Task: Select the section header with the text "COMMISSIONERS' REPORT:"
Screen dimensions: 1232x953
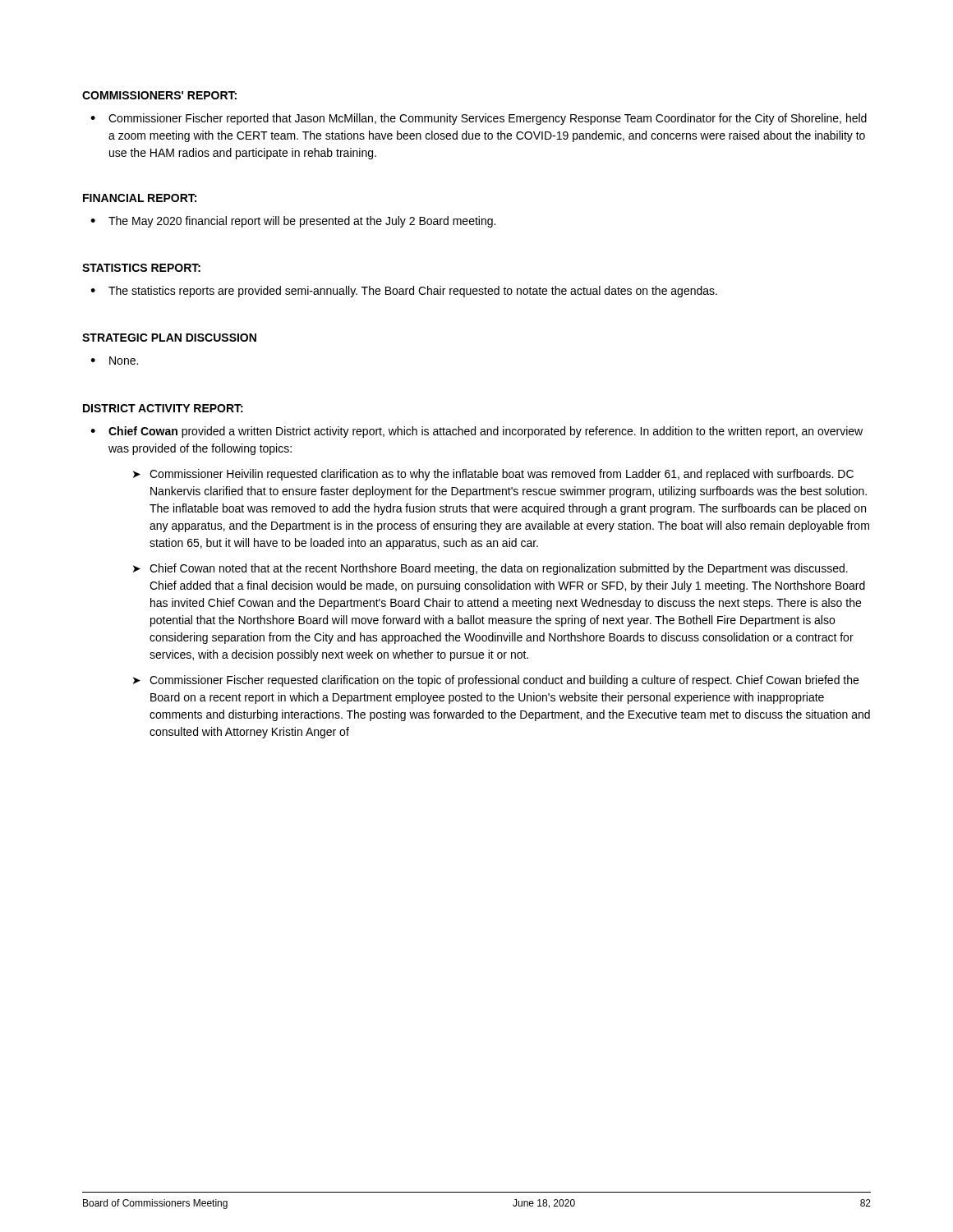Action: [x=160, y=95]
